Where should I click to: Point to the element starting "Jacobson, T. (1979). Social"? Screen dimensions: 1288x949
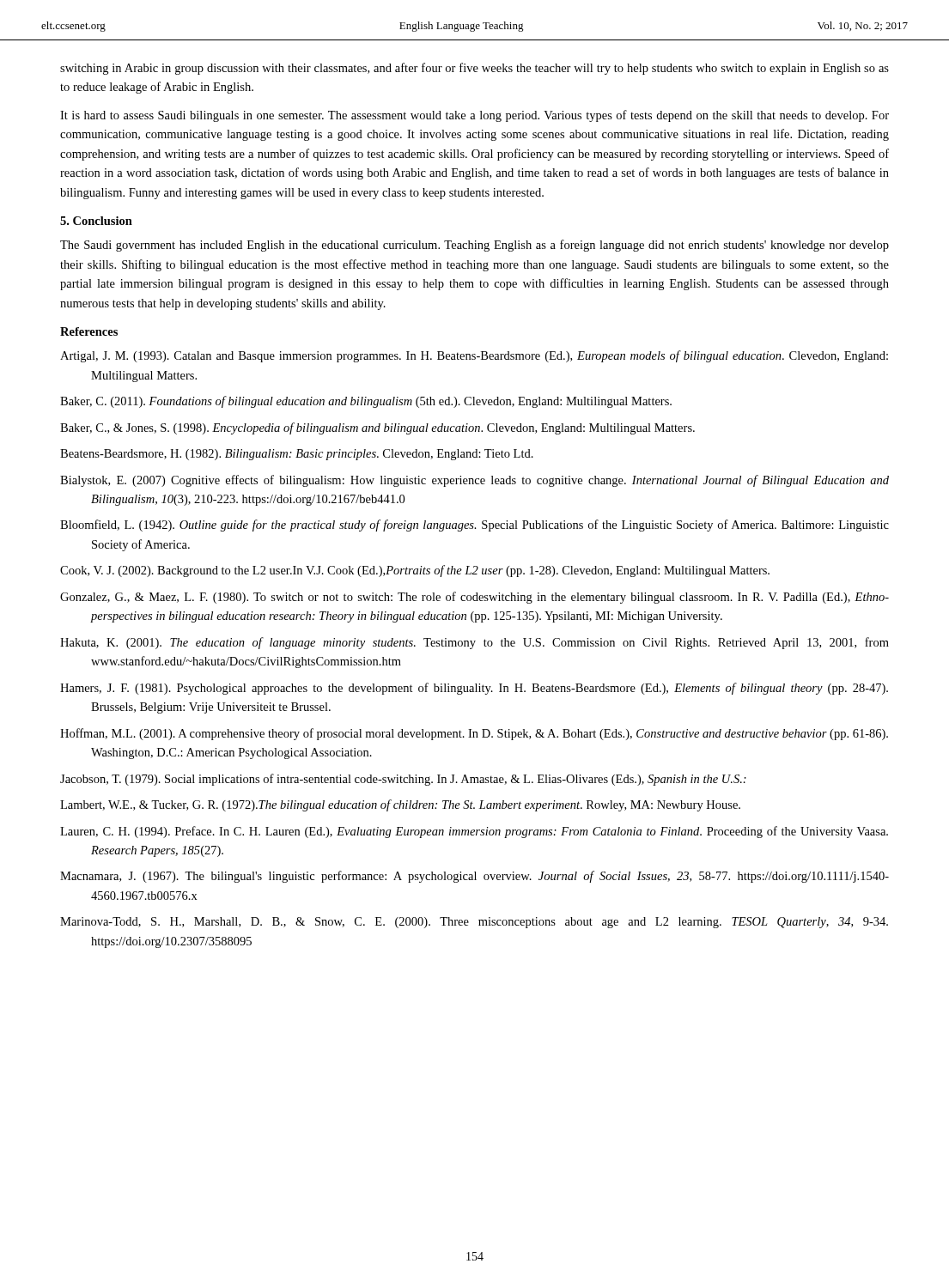tap(403, 778)
